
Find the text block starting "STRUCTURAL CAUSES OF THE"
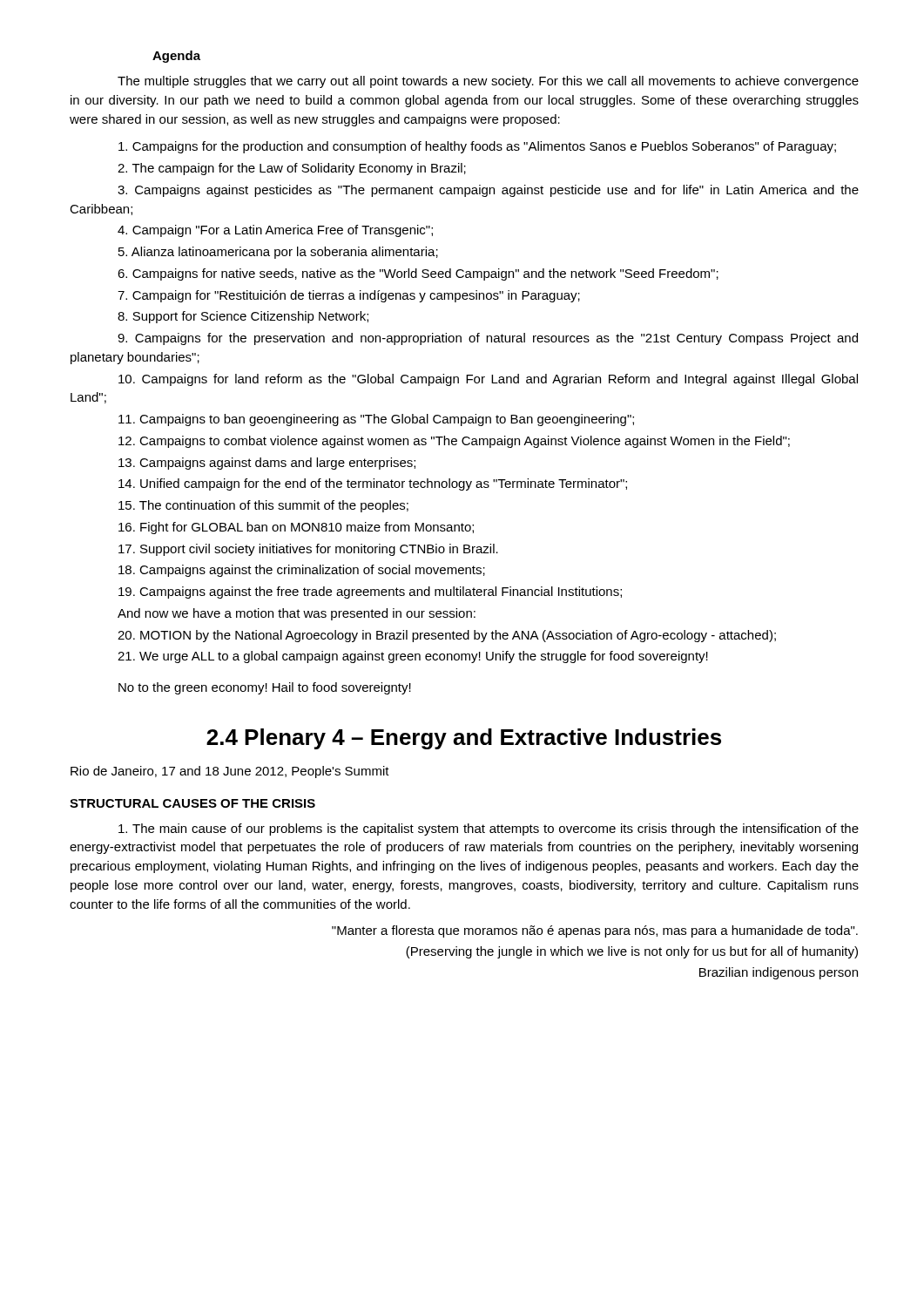(x=193, y=803)
